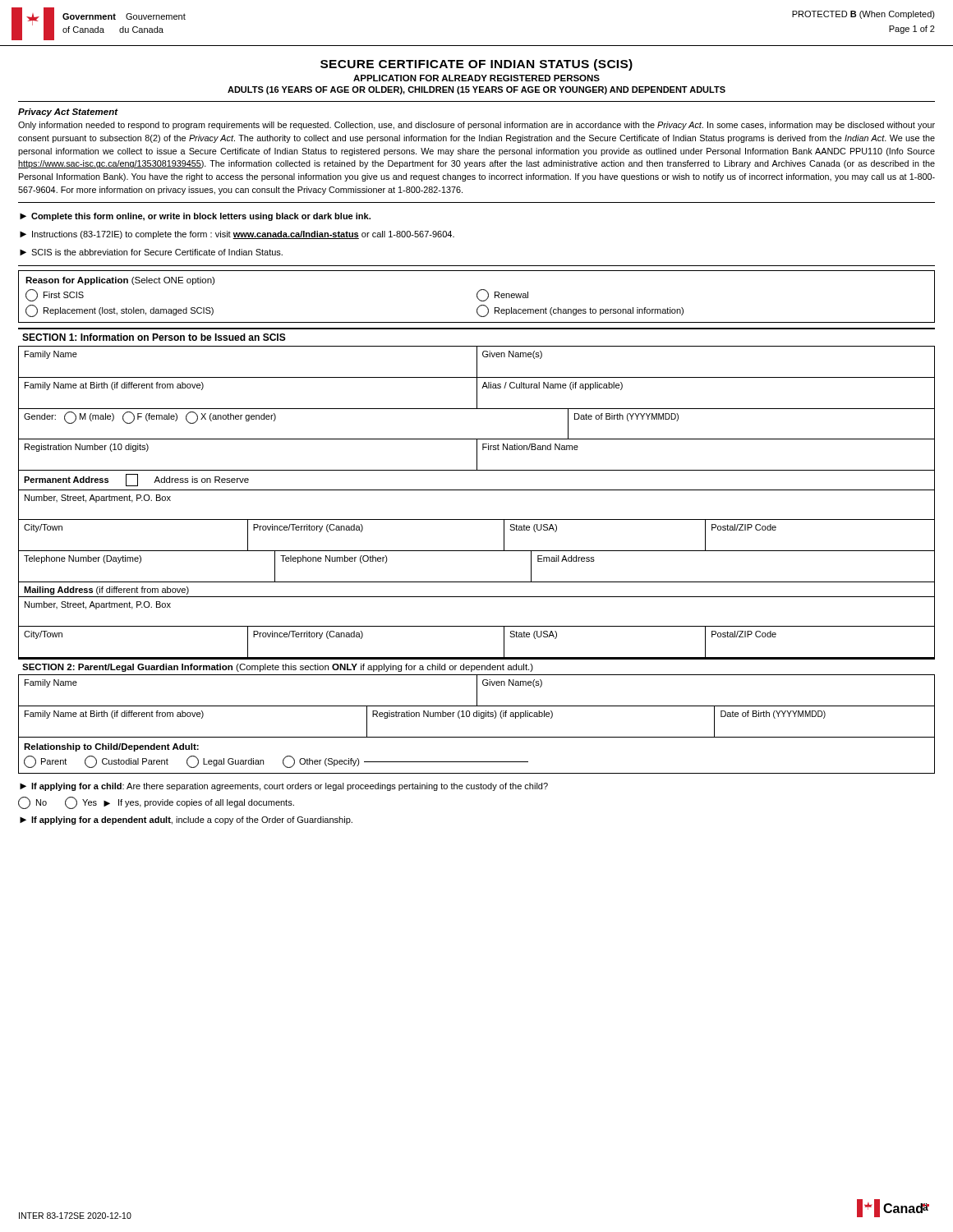The image size is (953, 1232).
Task: Locate the title containing "APPLICATION FOR ALREADY REGISTERED"
Action: point(476,78)
